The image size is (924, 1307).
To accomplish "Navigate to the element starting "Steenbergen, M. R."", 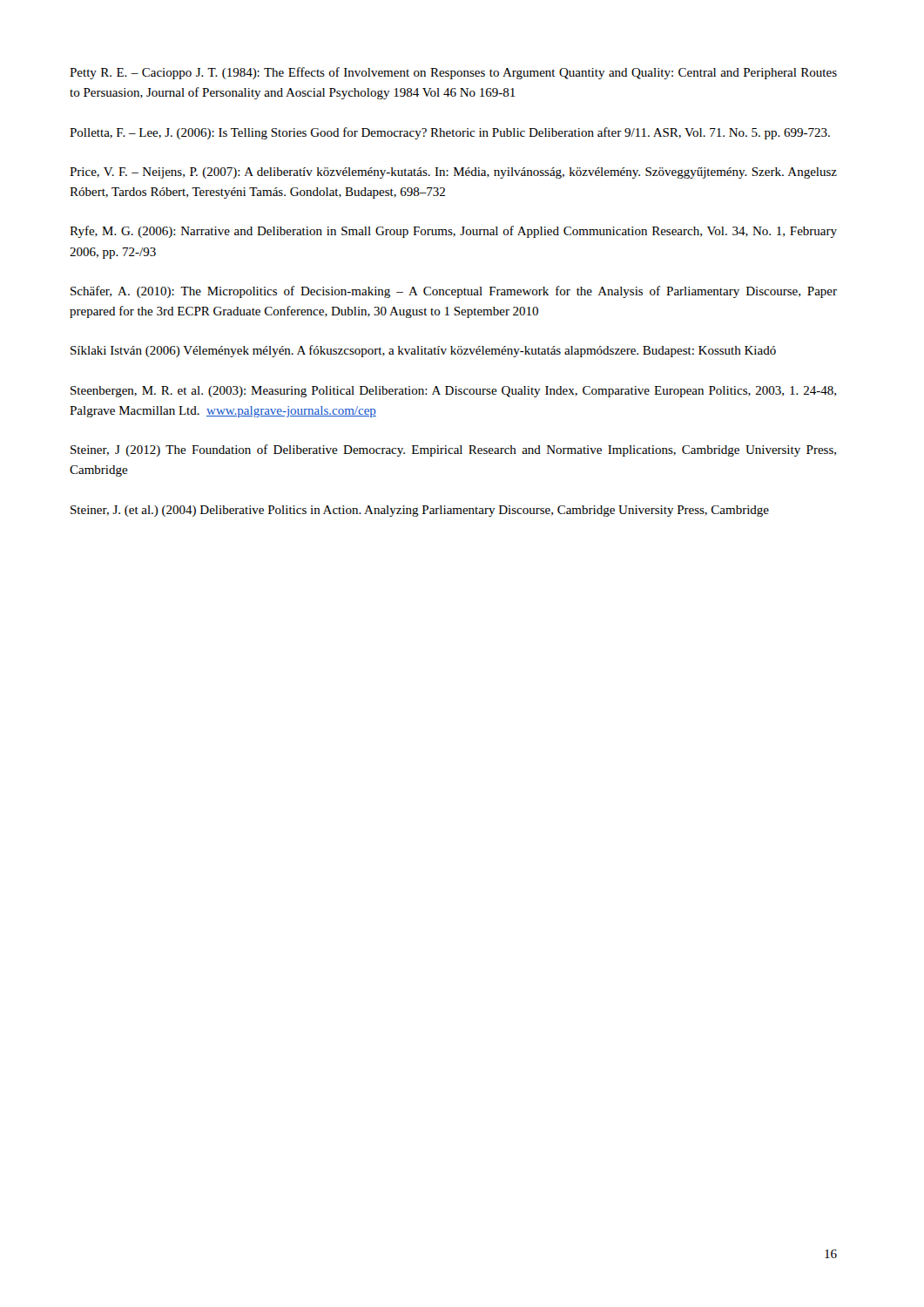I will 453,400.
